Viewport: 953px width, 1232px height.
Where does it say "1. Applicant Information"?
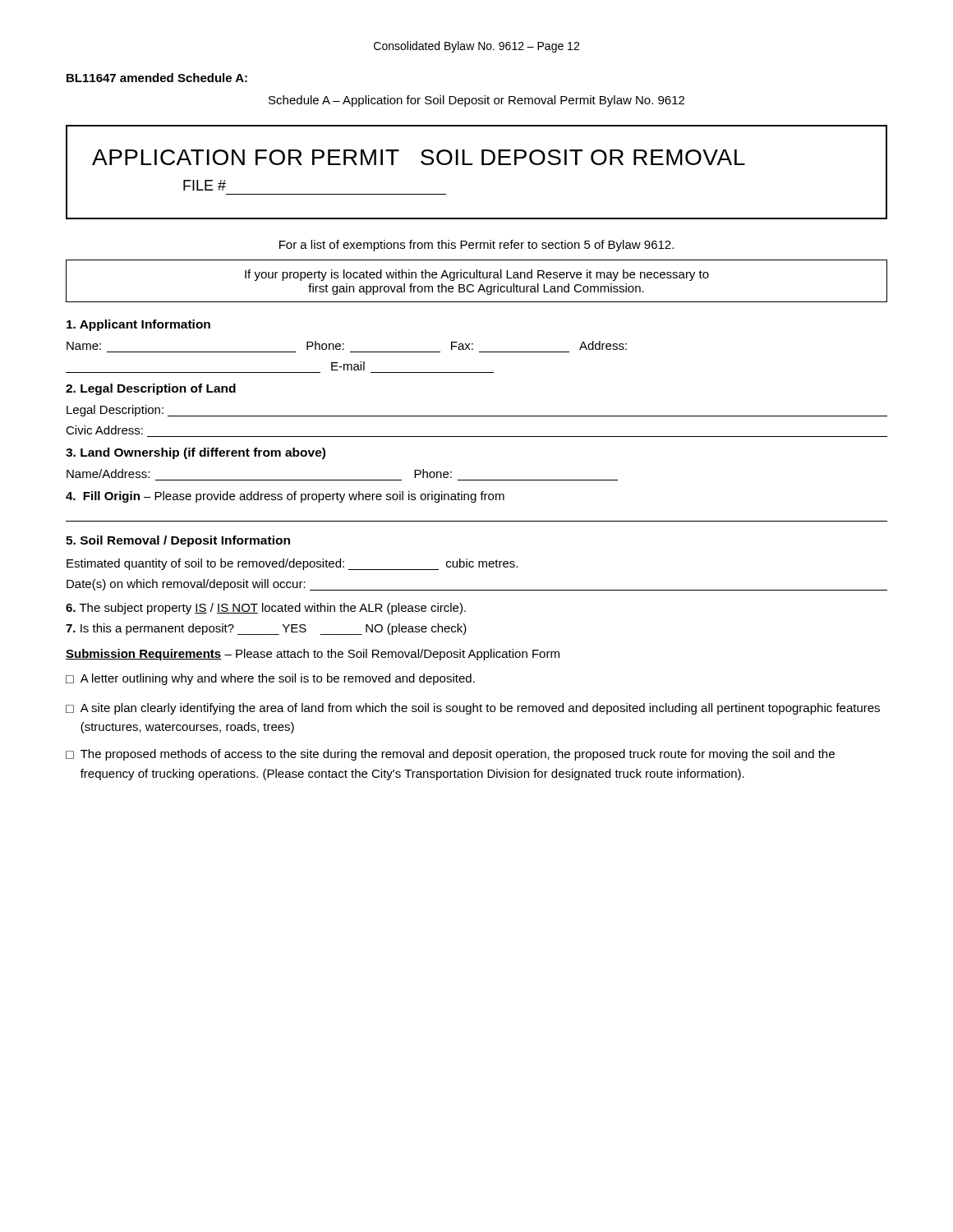click(138, 324)
